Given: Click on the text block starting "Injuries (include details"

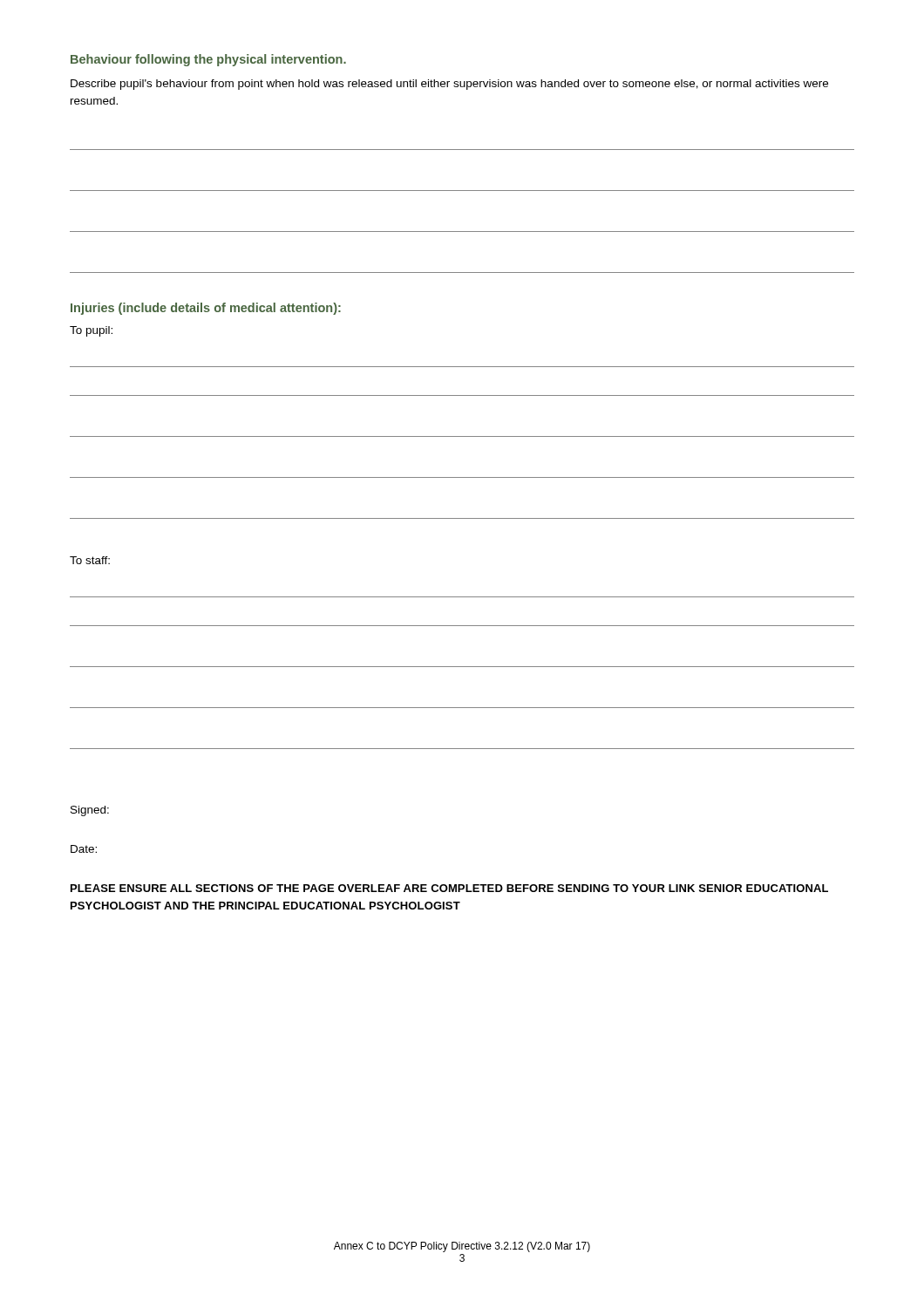Looking at the screenshot, I should (206, 307).
